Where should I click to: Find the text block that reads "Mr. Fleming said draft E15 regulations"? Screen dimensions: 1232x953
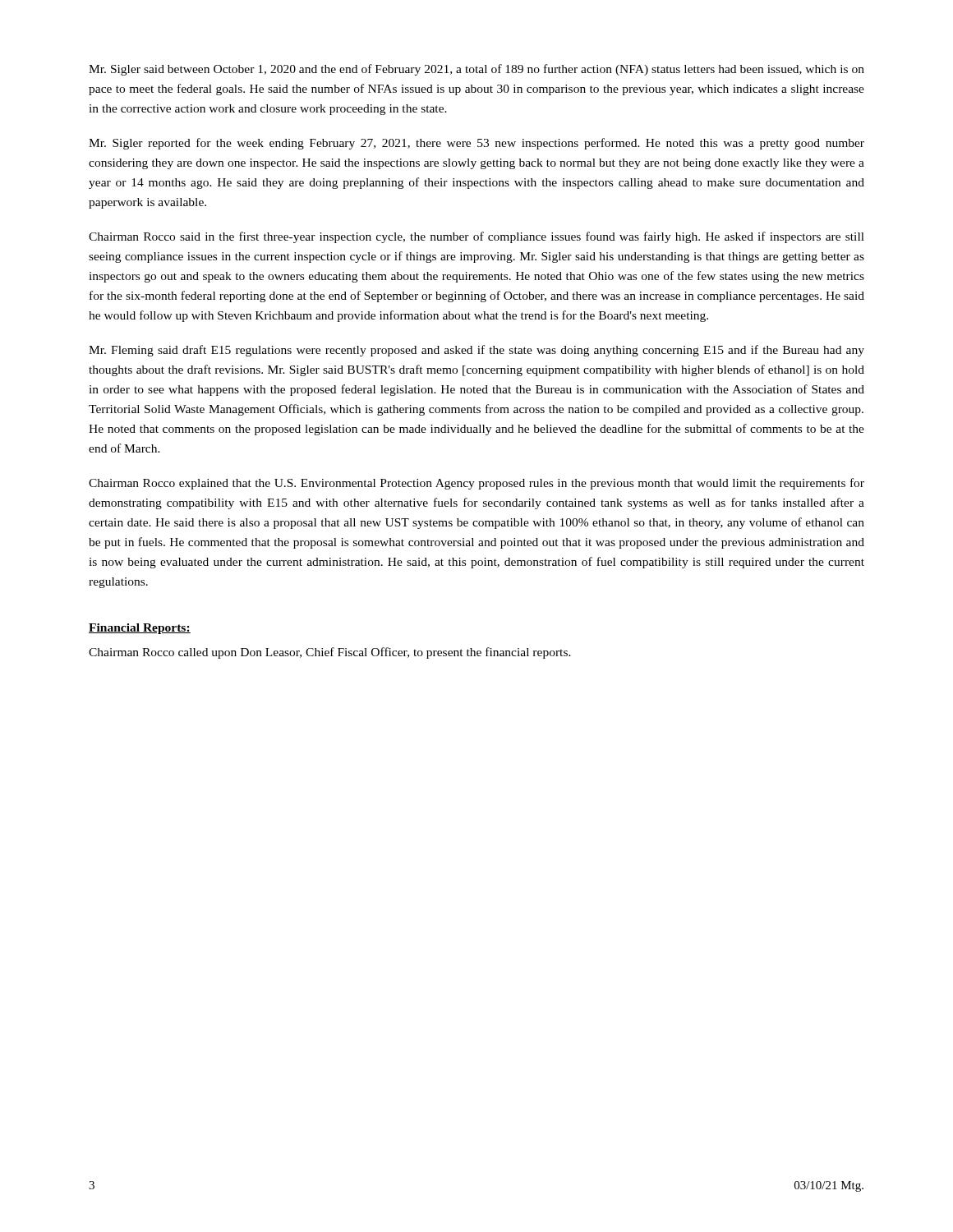coord(476,399)
